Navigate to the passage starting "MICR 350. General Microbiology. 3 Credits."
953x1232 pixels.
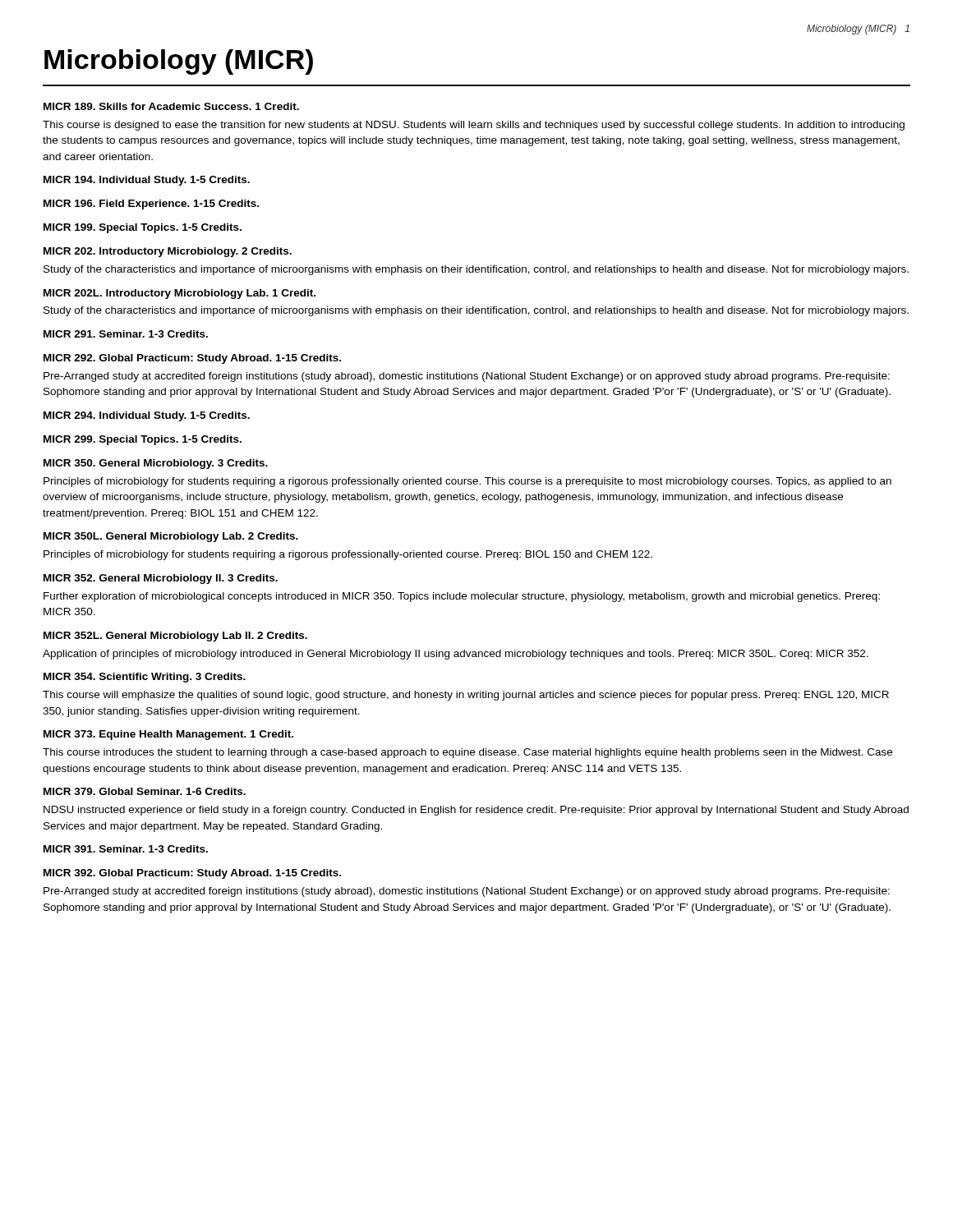click(x=155, y=462)
